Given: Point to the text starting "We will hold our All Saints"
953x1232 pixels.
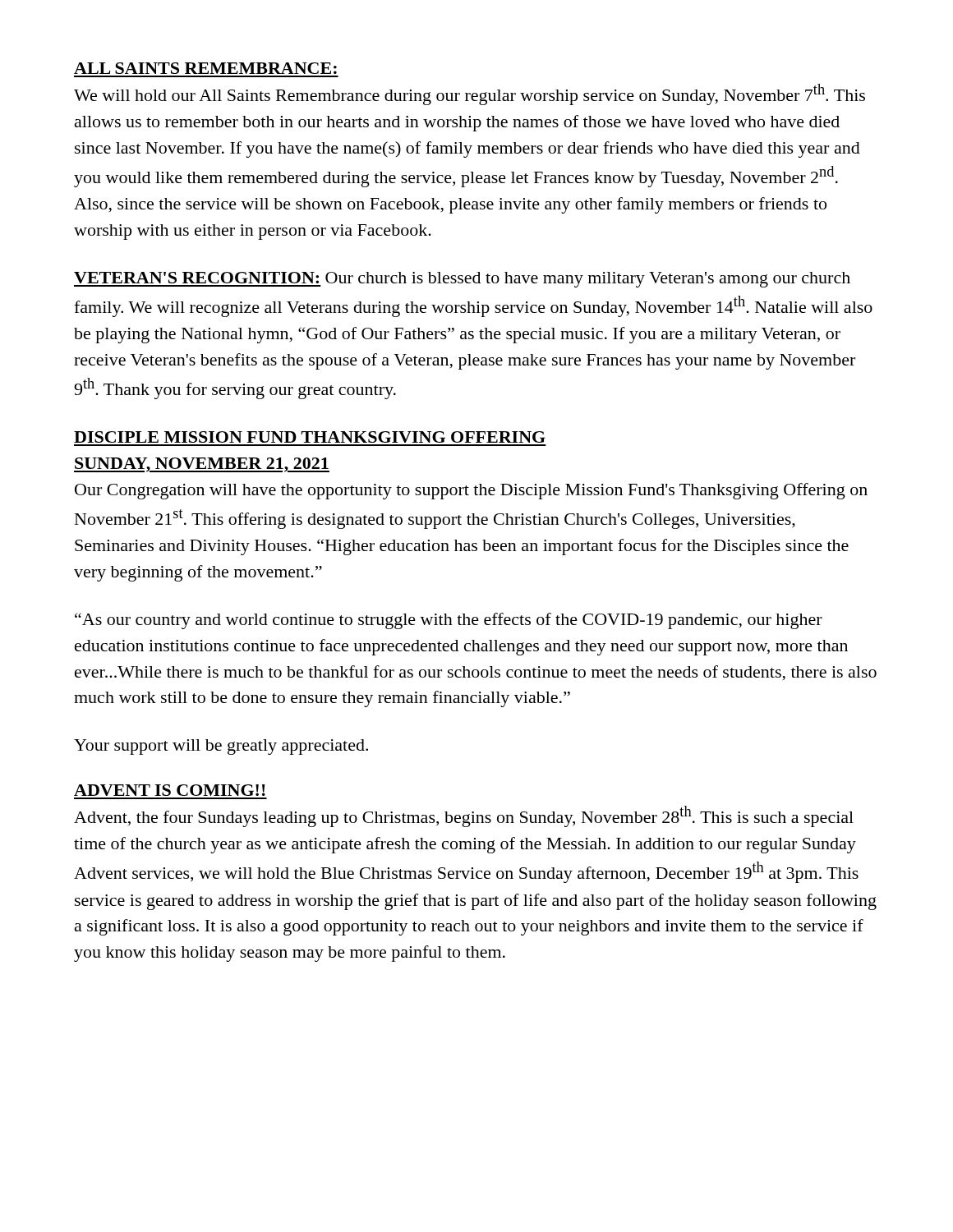Looking at the screenshot, I should 470,161.
